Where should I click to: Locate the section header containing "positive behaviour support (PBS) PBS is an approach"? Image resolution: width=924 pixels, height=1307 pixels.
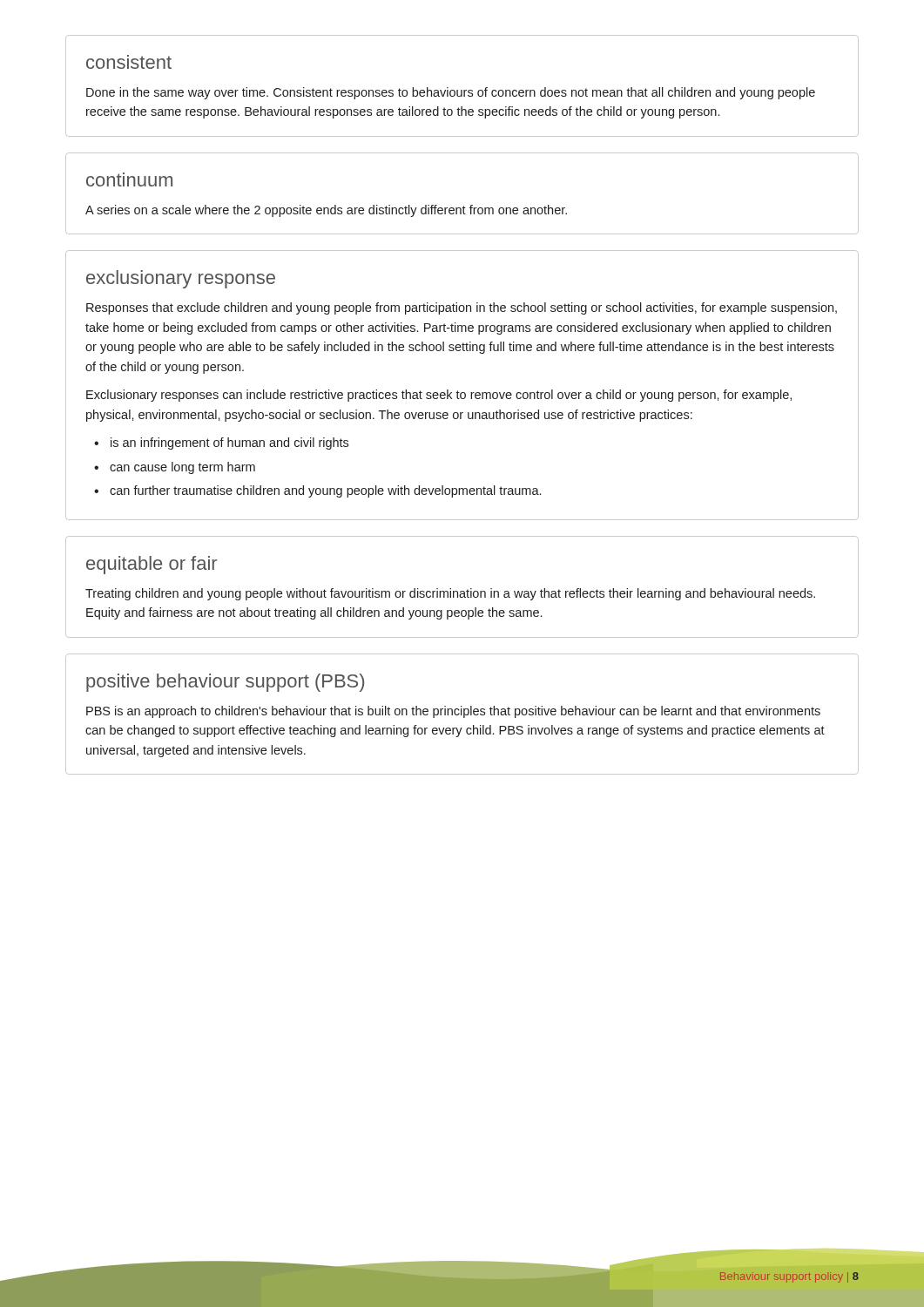[x=462, y=715]
